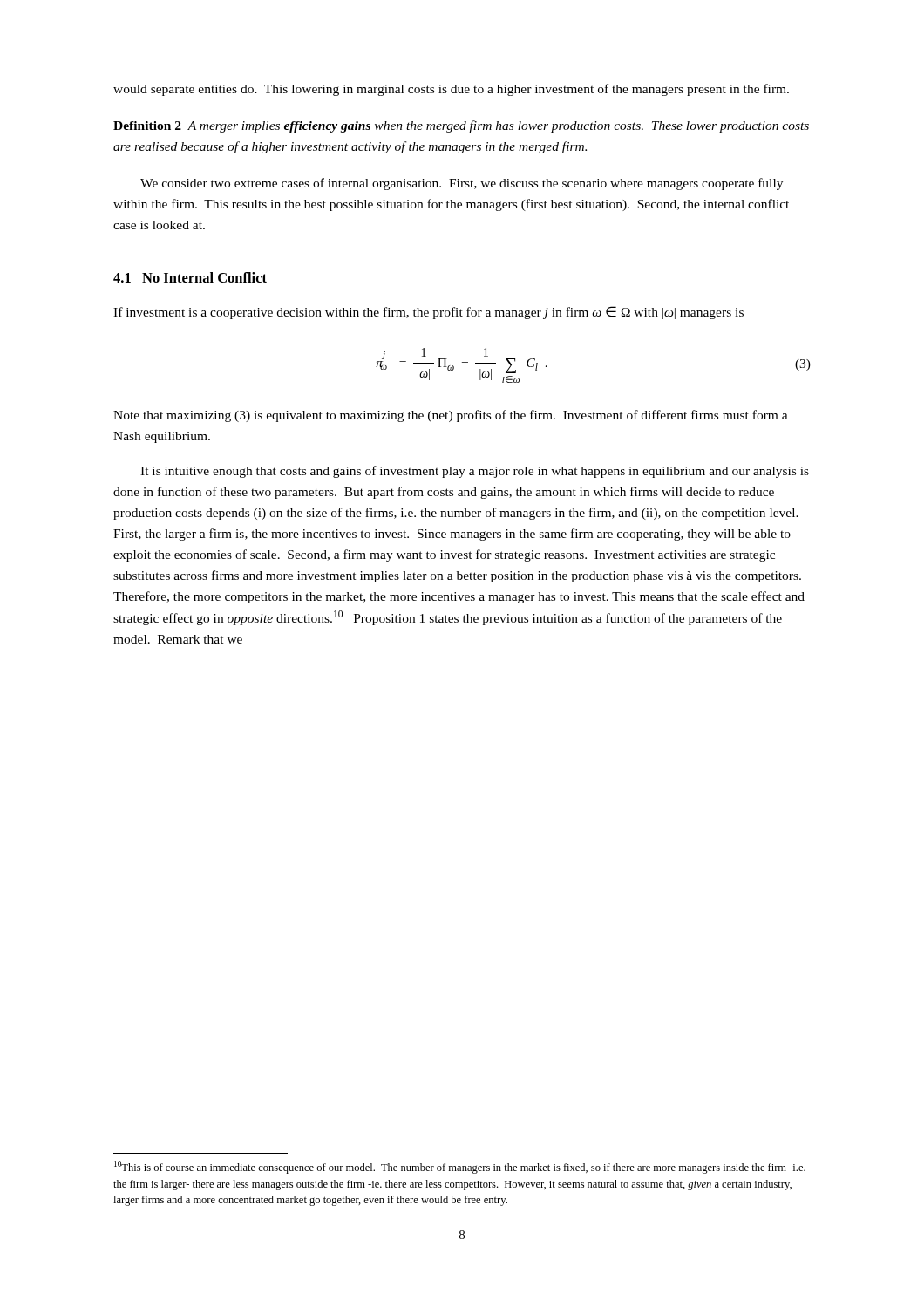Click on the text block starting "Definition 2 A merger implies efficiency"
This screenshot has height=1308, width=924.
coord(461,136)
